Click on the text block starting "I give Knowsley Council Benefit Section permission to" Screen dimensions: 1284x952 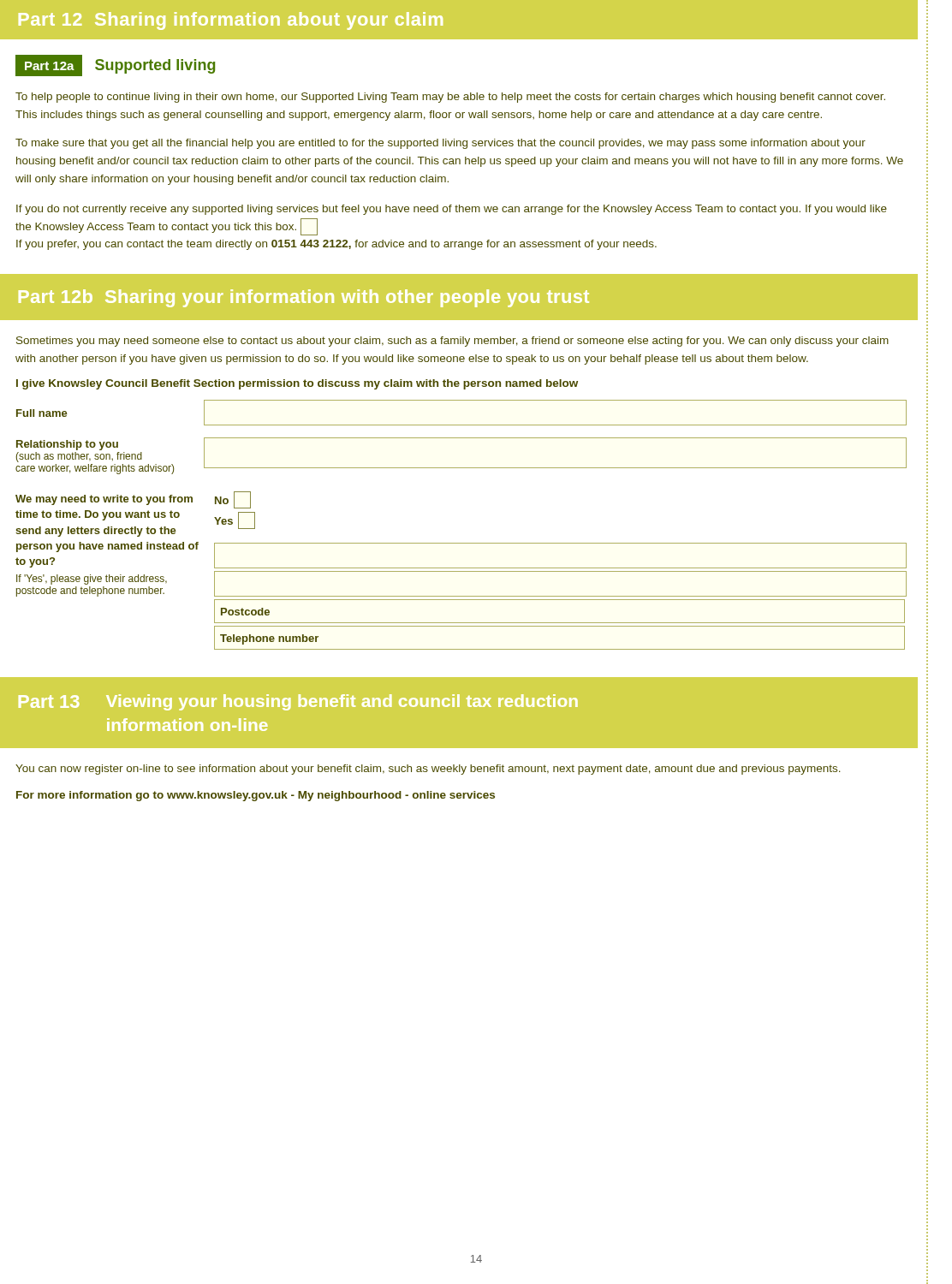(x=297, y=383)
